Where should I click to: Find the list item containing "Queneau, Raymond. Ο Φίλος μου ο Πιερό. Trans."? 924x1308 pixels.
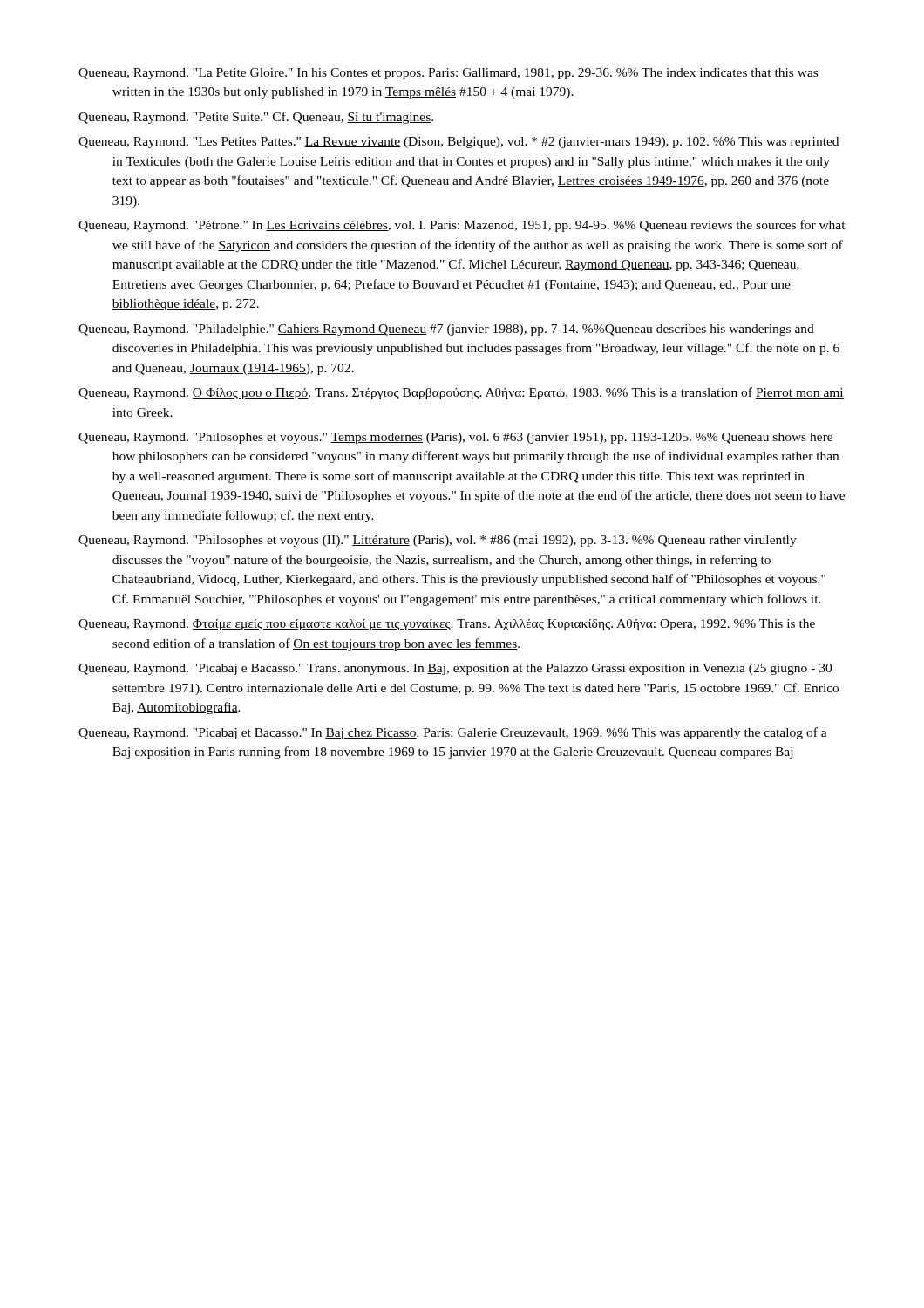point(461,402)
